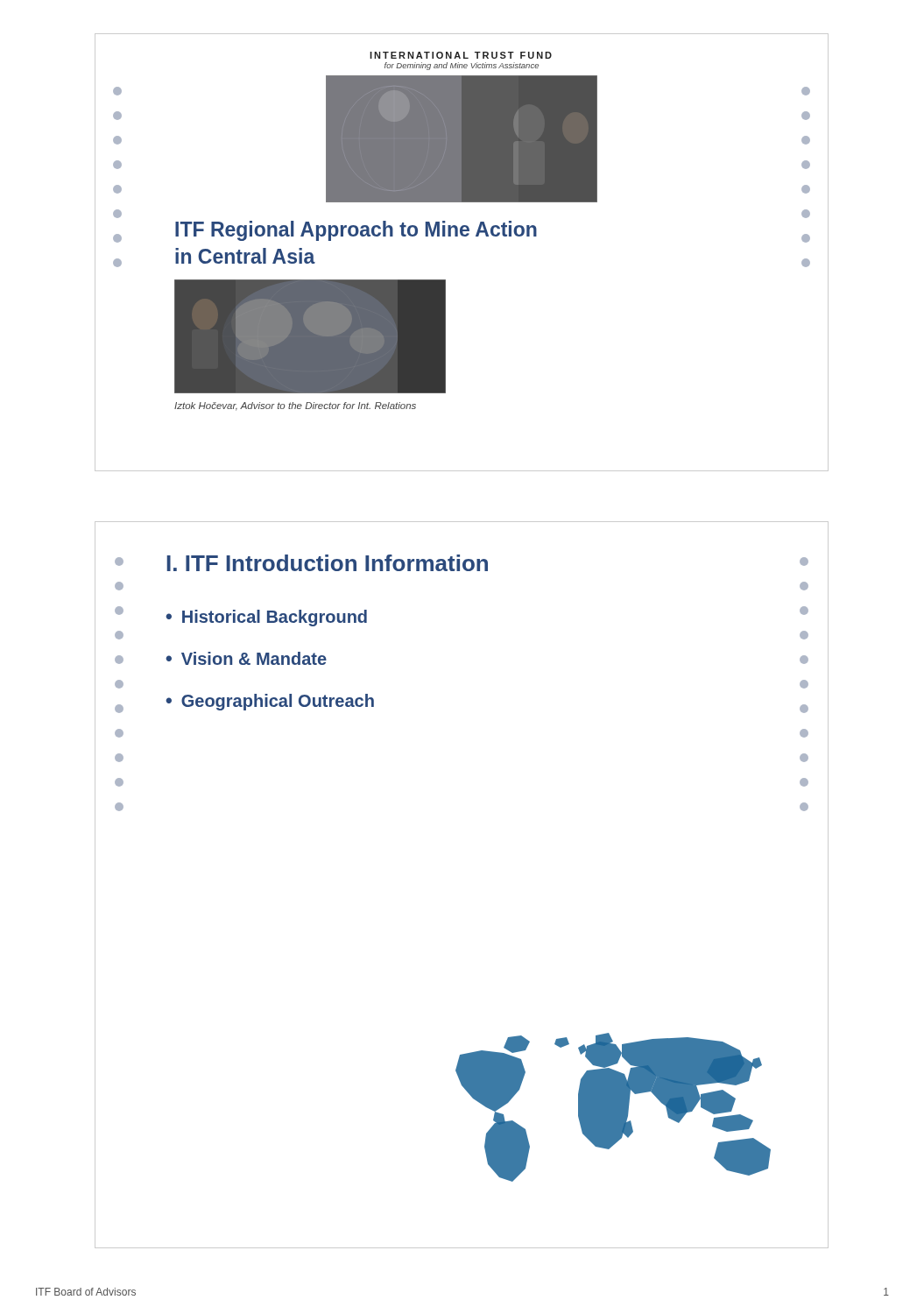This screenshot has width=924, height=1314.
Task: Locate the list item that reads "• Vision & Mandate"
Action: [246, 659]
